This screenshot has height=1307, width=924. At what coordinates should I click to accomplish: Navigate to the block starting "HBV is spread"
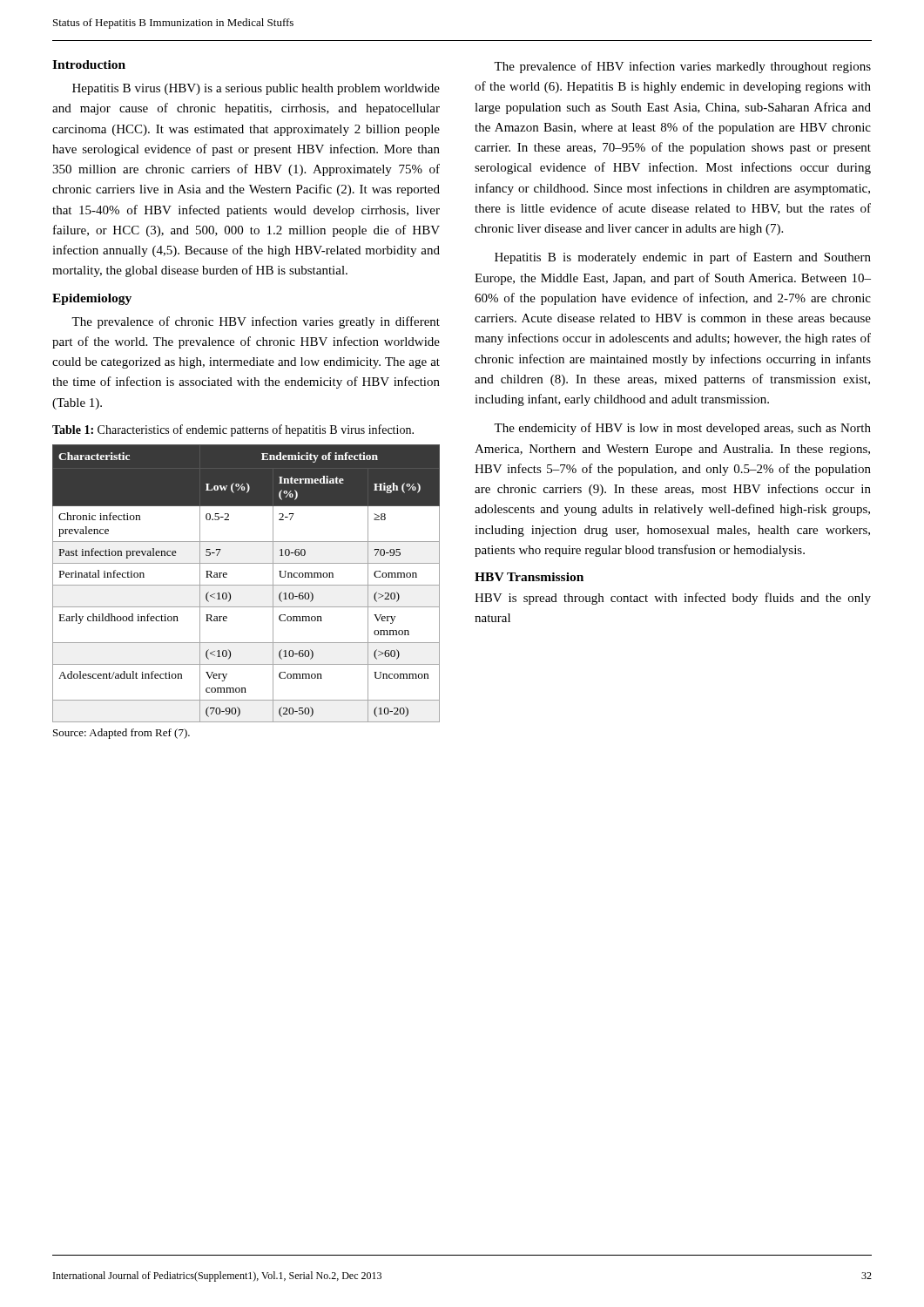tap(673, 608)
